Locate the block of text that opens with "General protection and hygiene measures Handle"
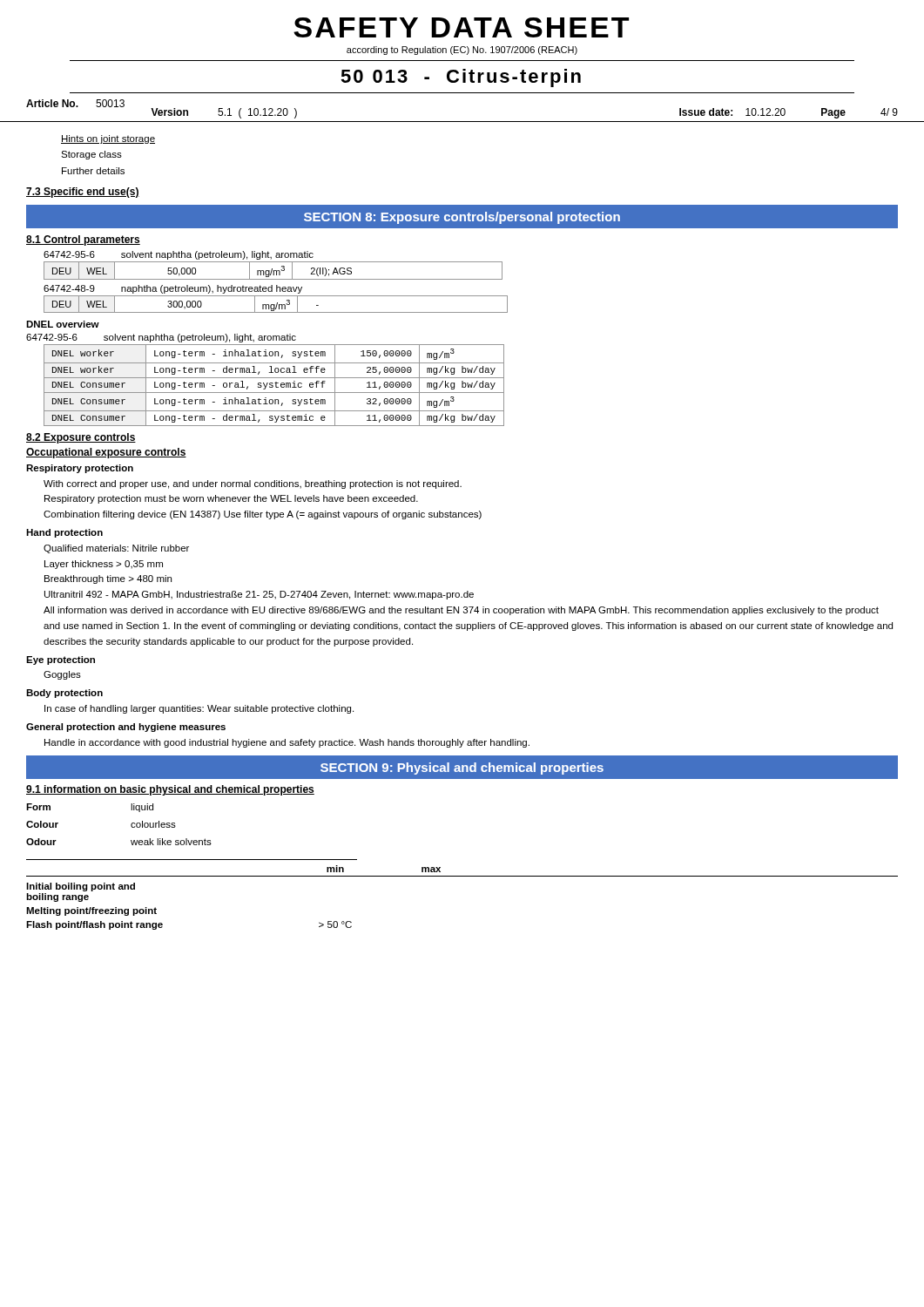 [x=462, y=735]
